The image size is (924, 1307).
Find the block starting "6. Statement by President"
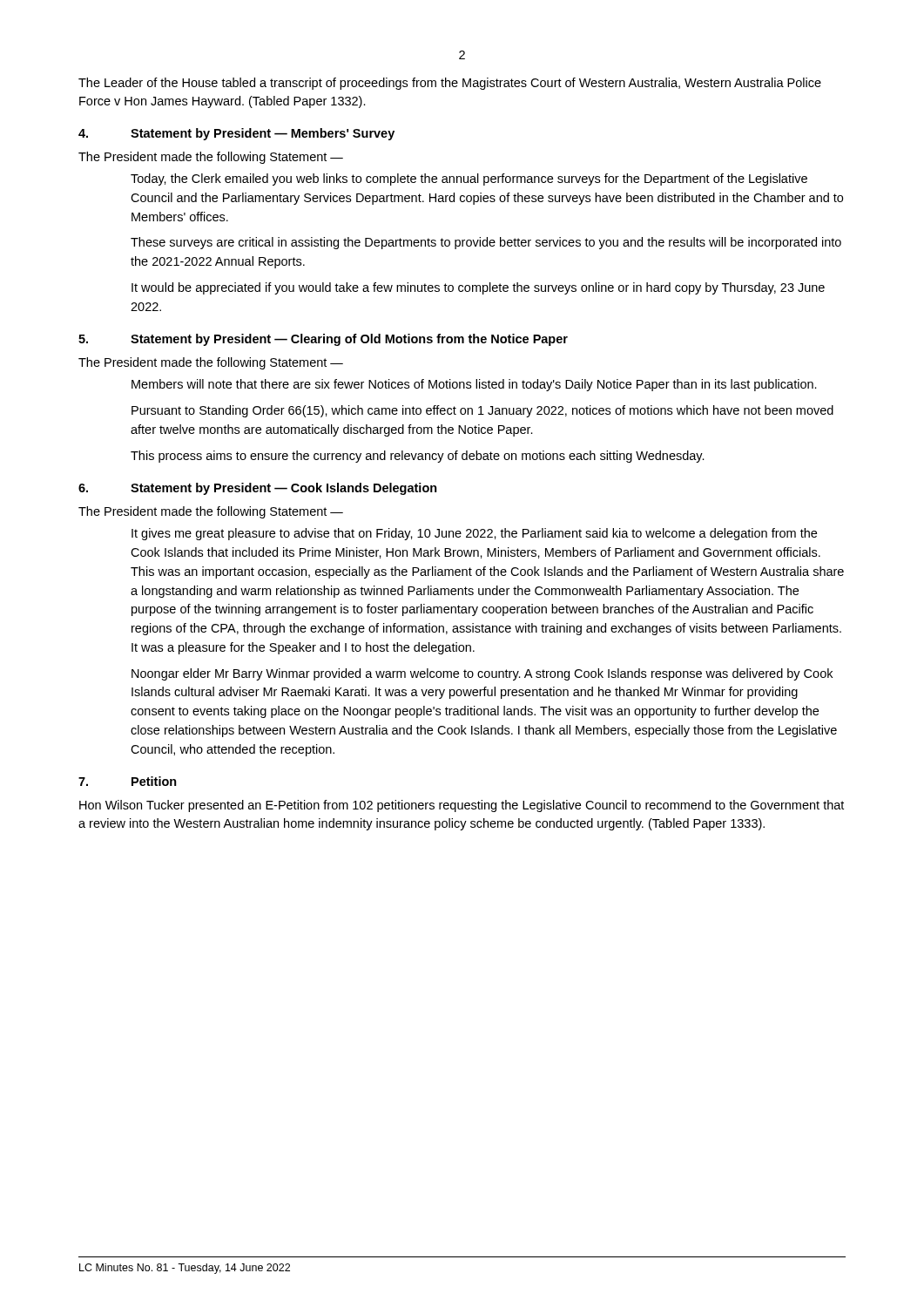pyautogui.click(x=258, y=489)
